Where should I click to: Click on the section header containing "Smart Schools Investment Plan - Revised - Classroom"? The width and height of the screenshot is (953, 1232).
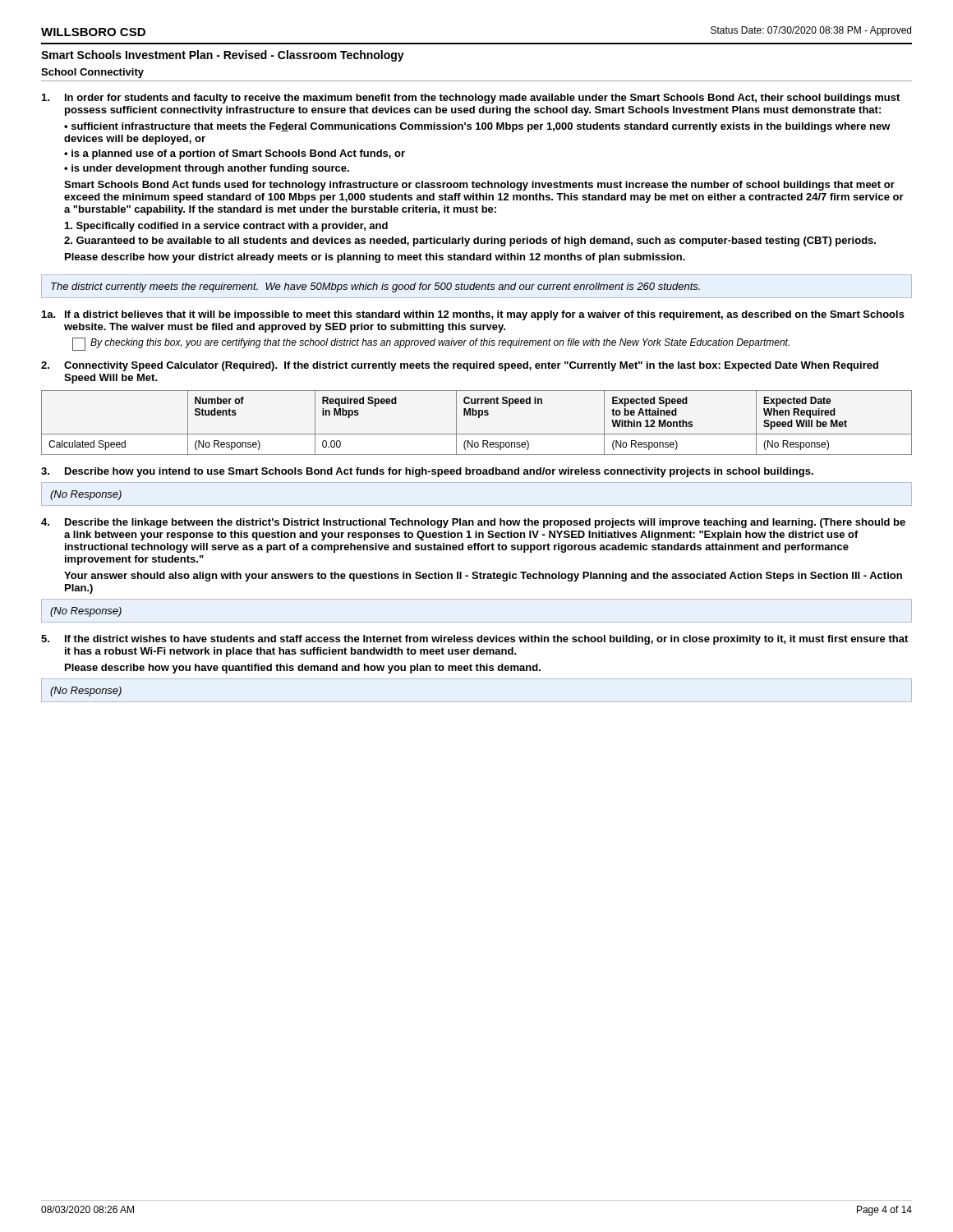pyautogui.click(x=222, y=55)
